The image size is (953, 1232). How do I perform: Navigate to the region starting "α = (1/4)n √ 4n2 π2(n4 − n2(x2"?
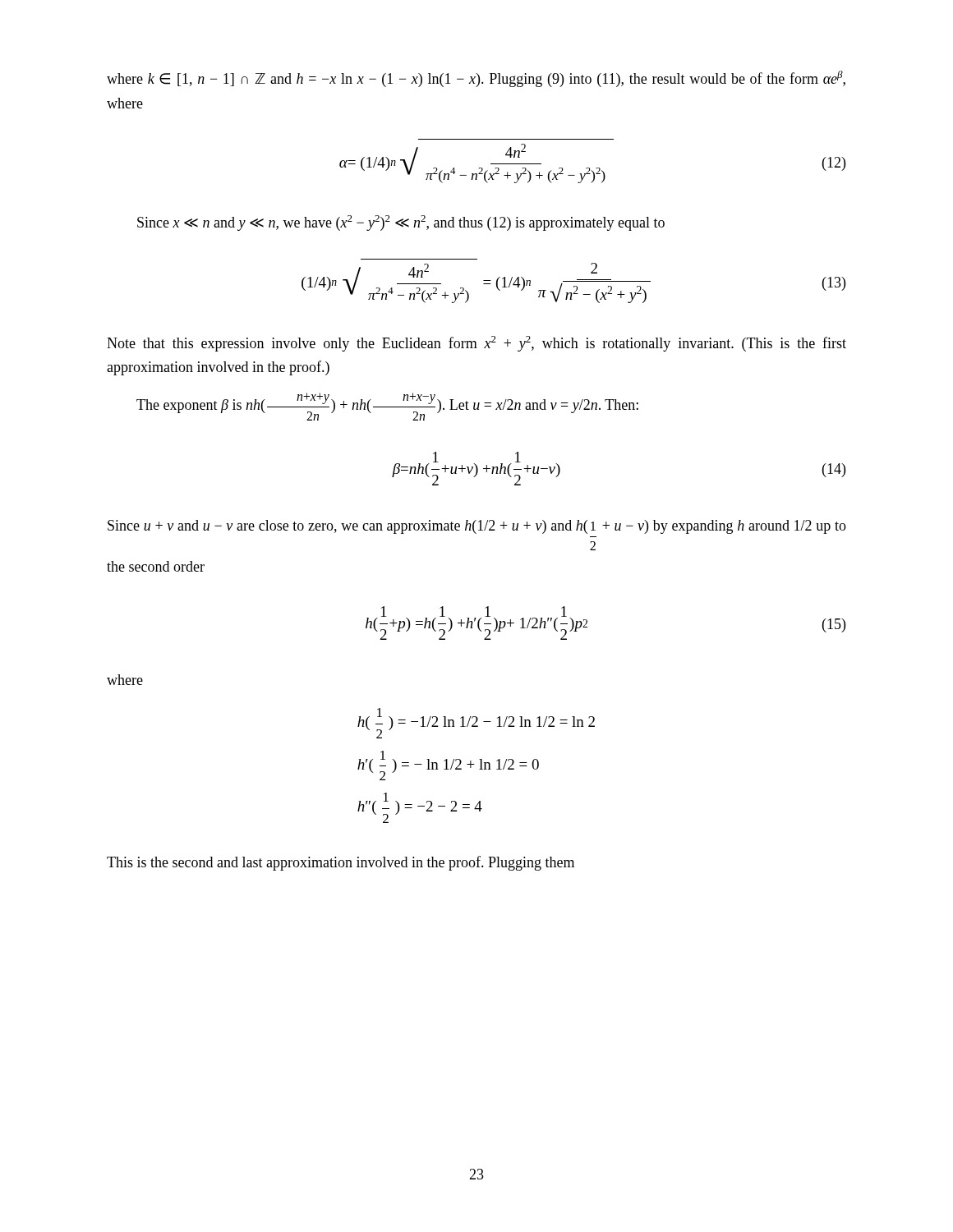pos(593,163)
